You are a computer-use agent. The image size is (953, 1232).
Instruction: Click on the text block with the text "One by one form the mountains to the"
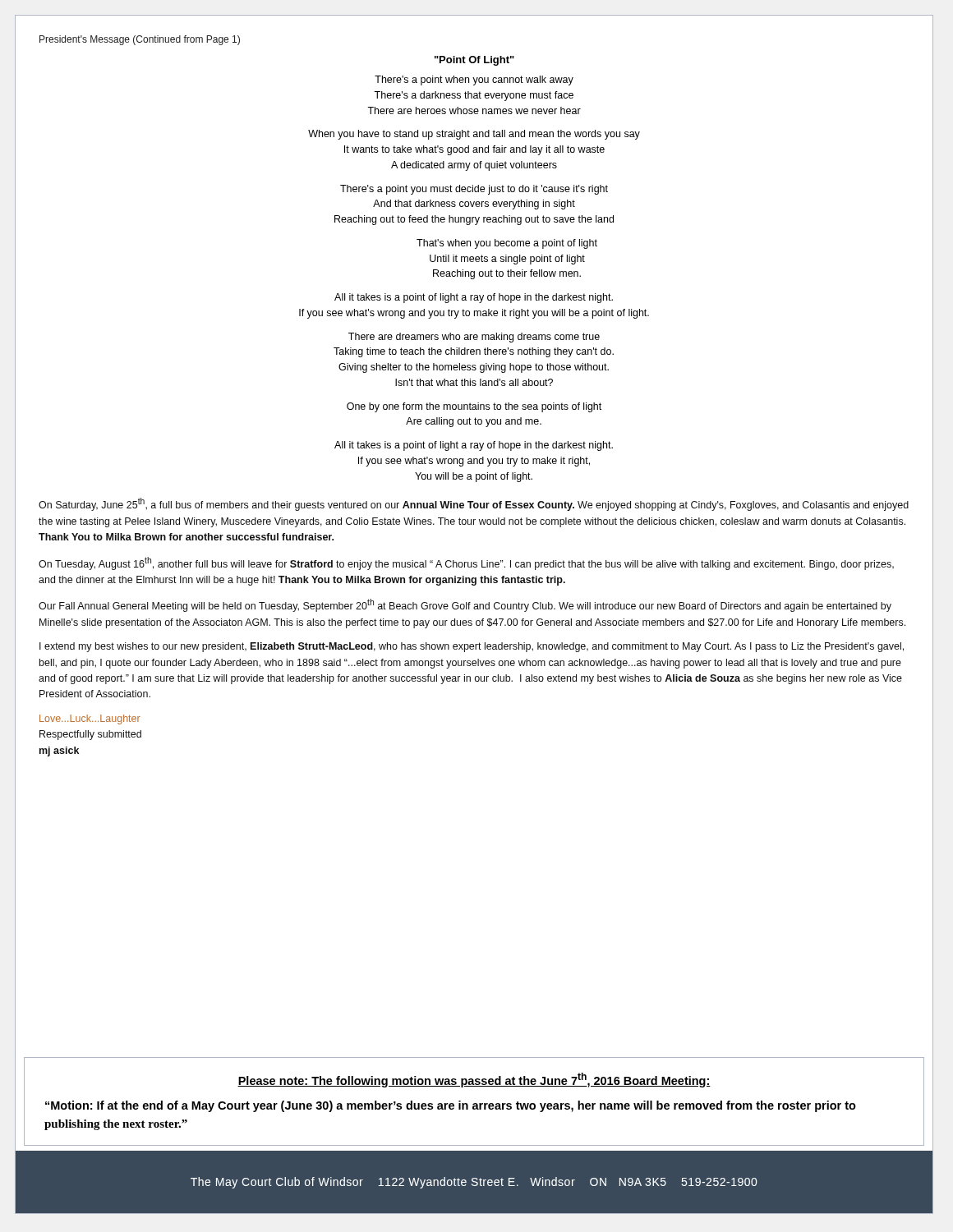tap(474, 414)
